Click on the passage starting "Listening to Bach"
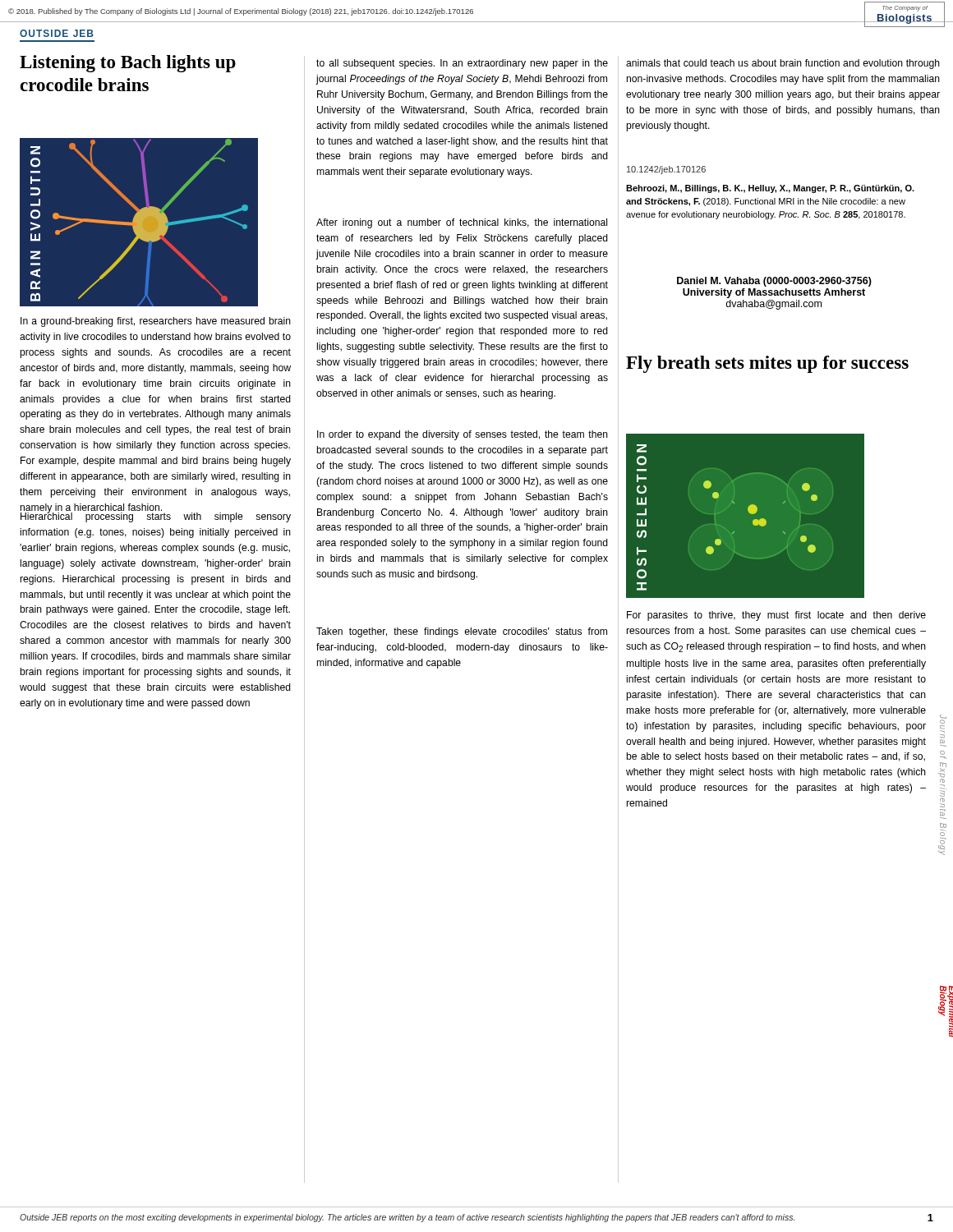Image resolution: width=953 pixels, height=1232 pixels. pyautogui.click(x=128, y=73)
